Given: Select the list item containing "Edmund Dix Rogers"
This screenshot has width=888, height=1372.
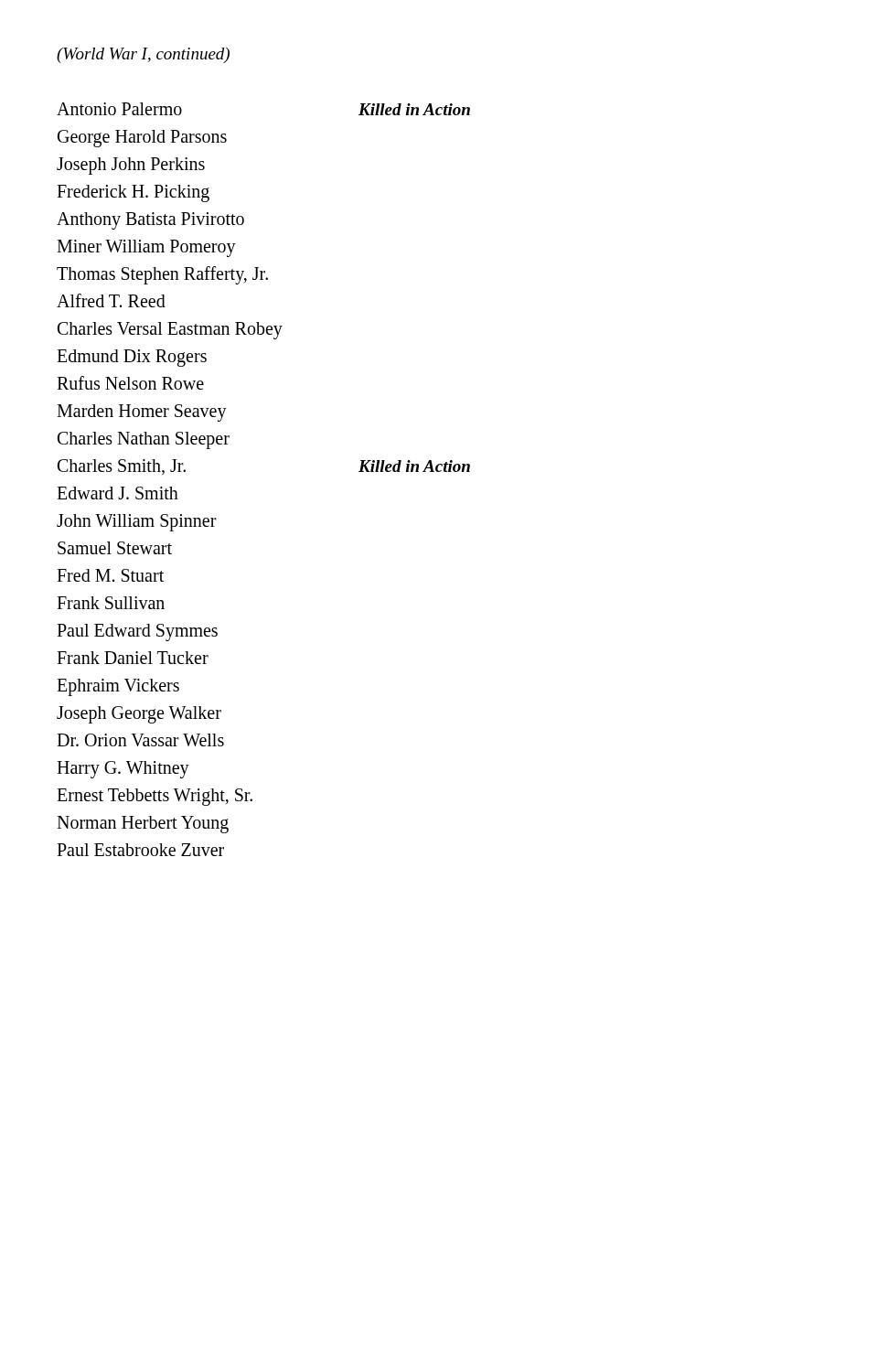Looking at the screenshot, I should (203, 356).
